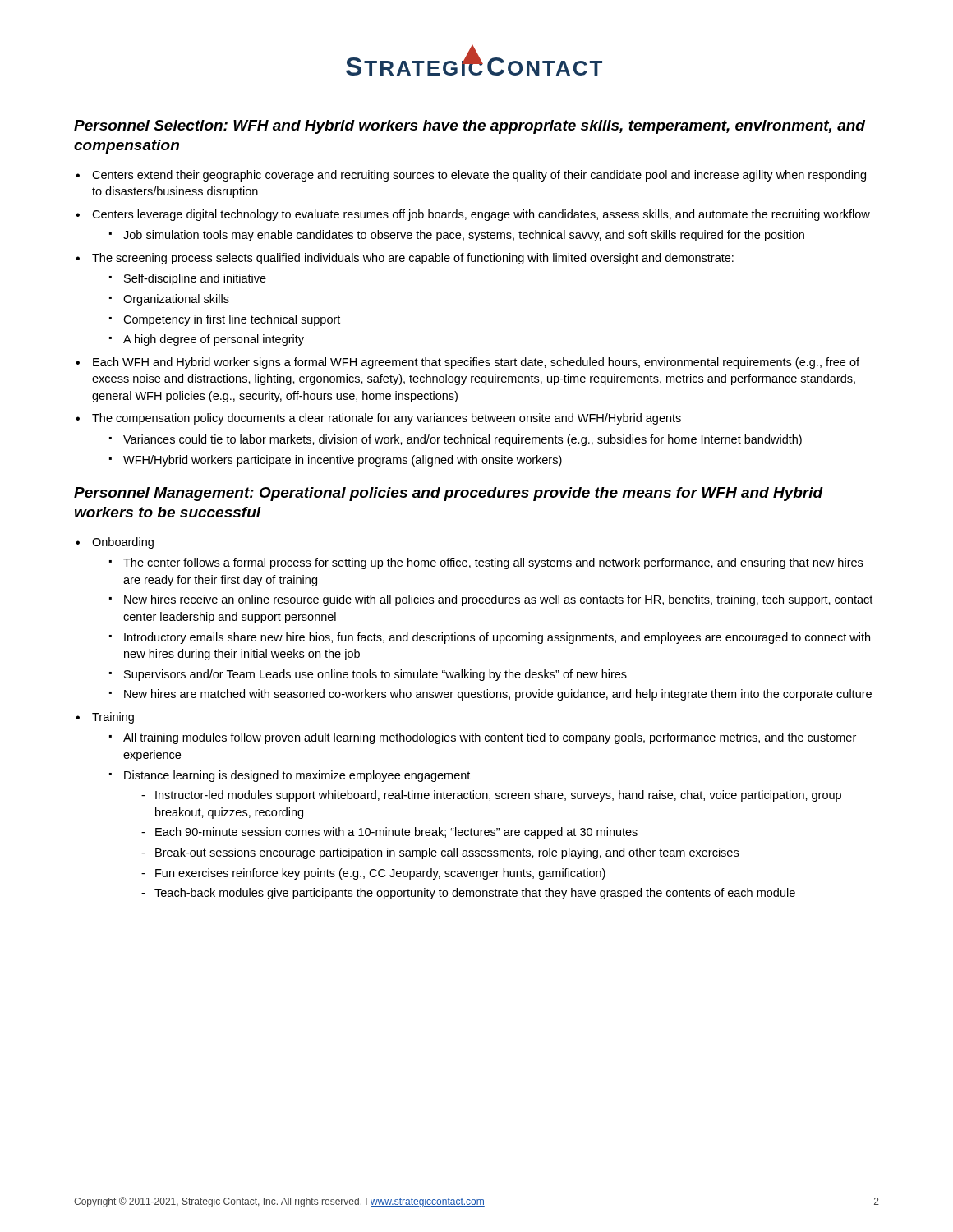Find the block on this page that starts "Competency in first"

tap(232, 319)
